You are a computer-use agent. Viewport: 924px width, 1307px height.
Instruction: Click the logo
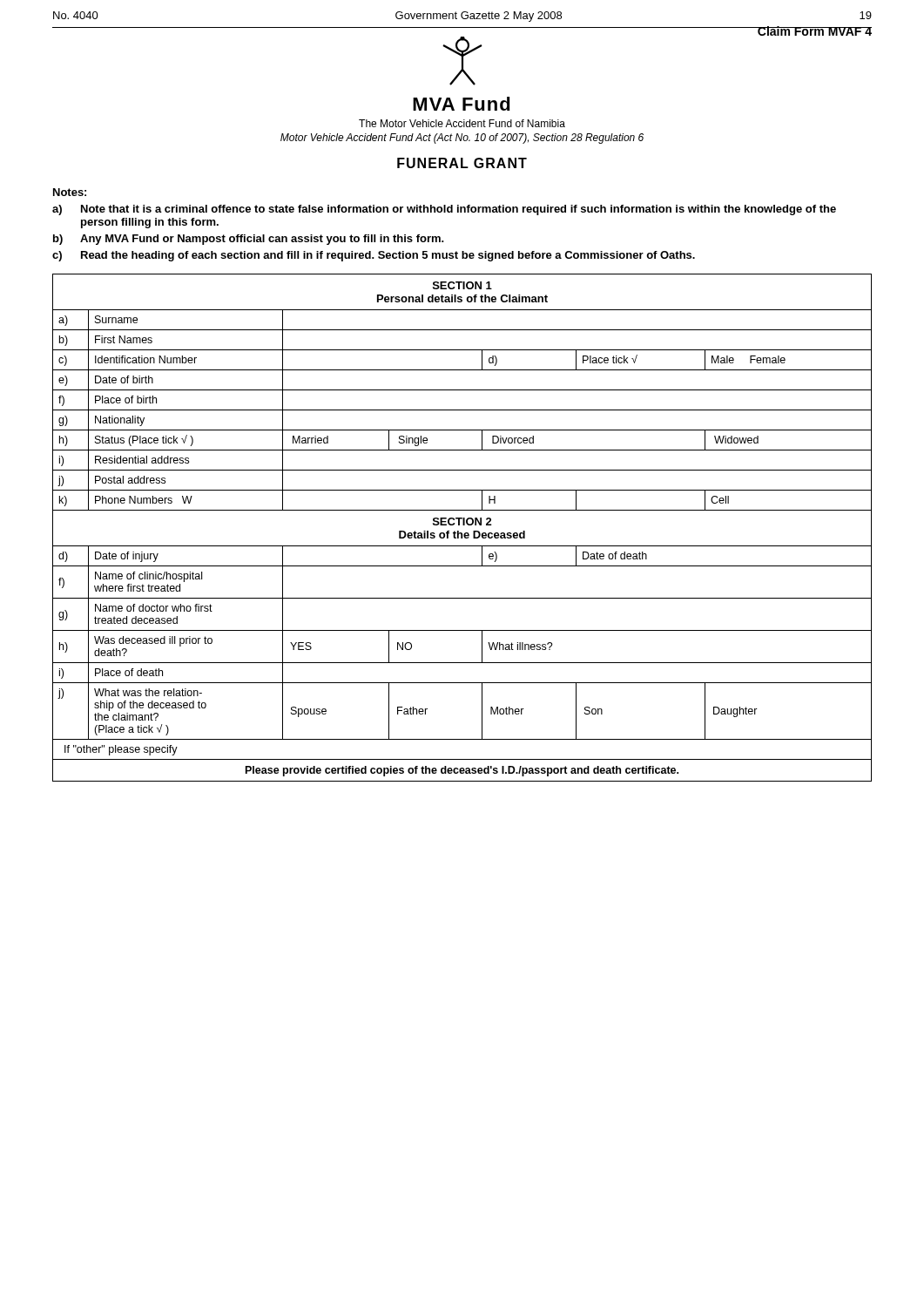tap(462, 83)
